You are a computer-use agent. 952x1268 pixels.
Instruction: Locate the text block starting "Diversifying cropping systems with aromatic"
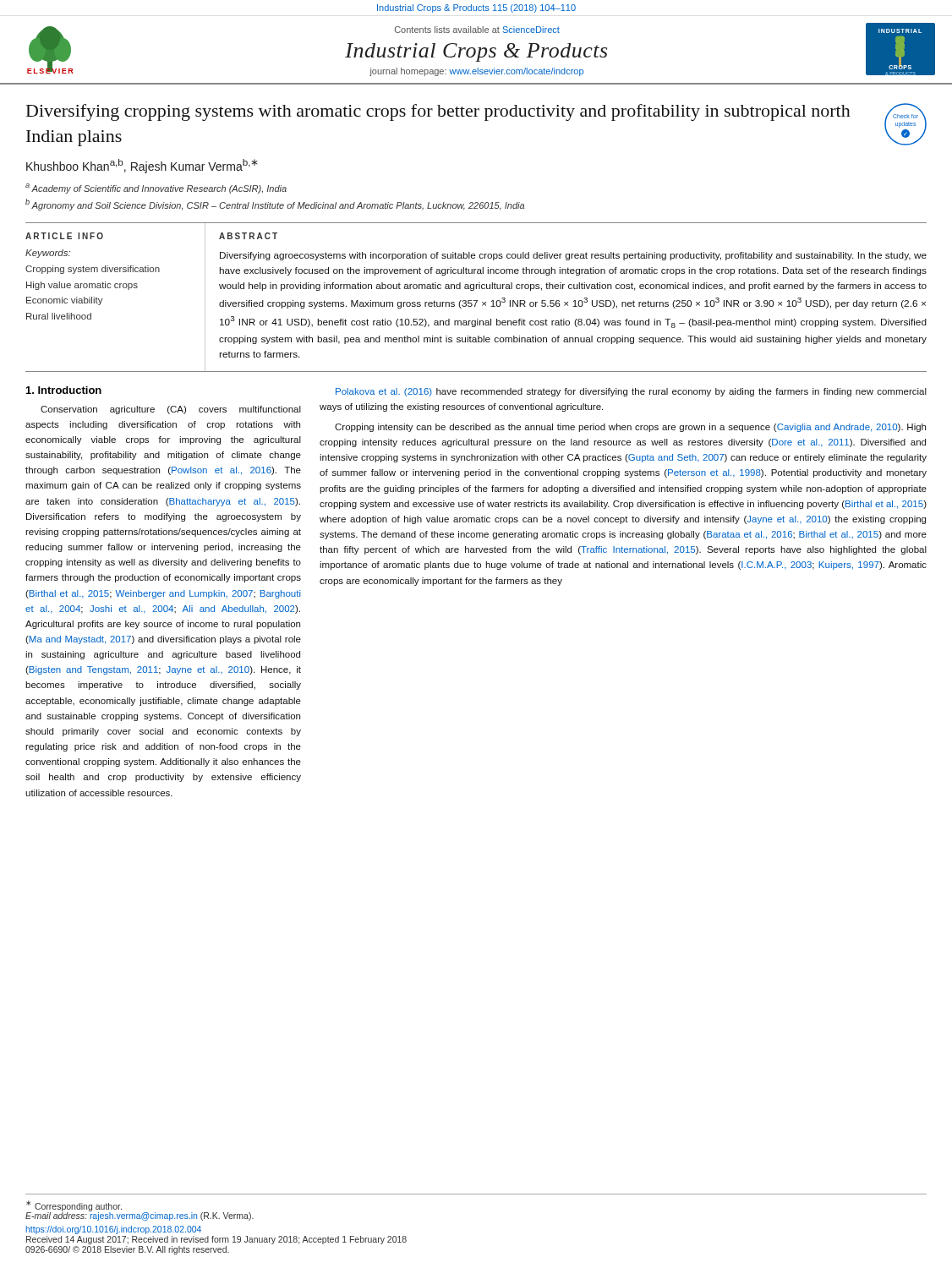[438, 123]
